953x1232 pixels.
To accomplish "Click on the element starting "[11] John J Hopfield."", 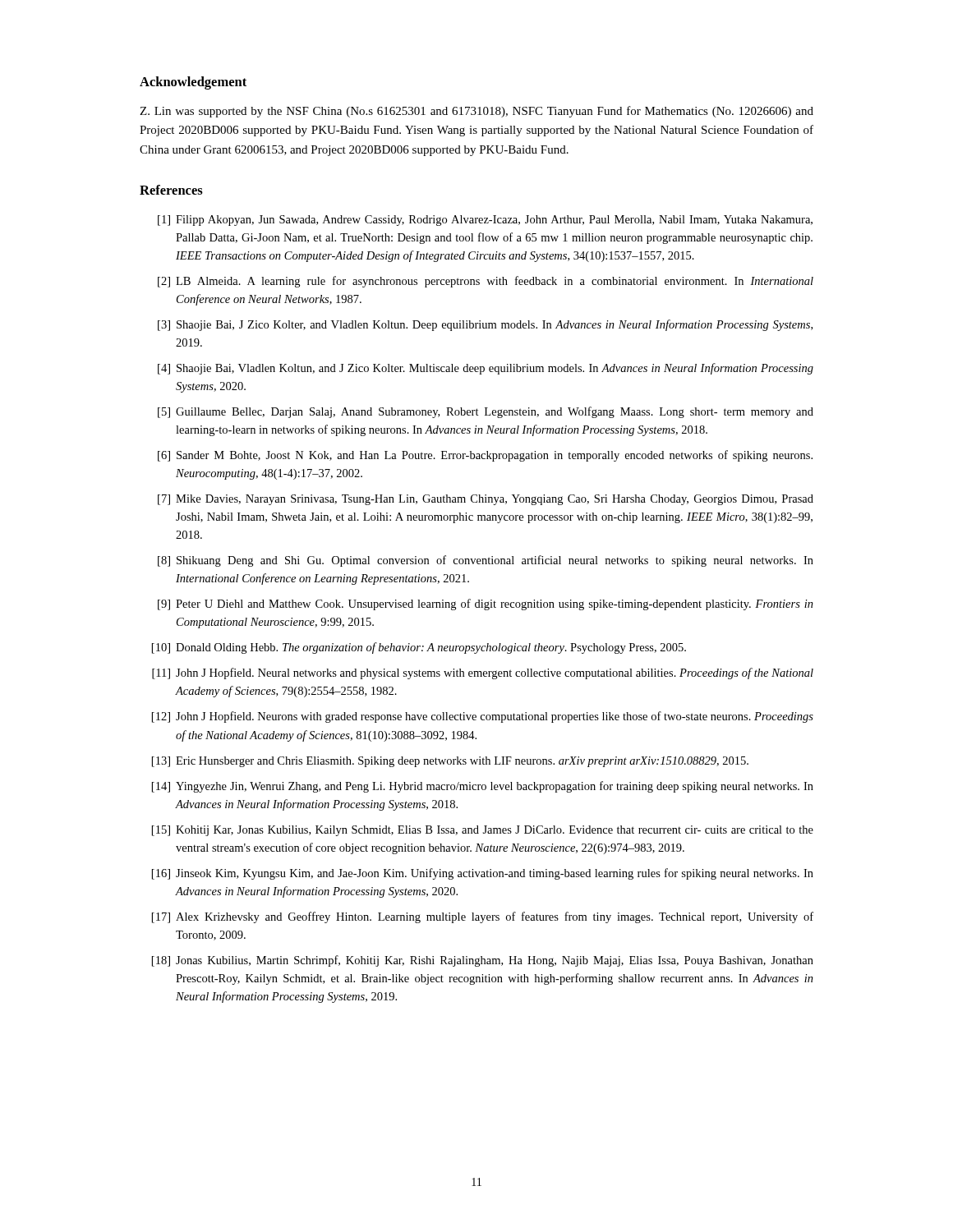I will (476, 682).
